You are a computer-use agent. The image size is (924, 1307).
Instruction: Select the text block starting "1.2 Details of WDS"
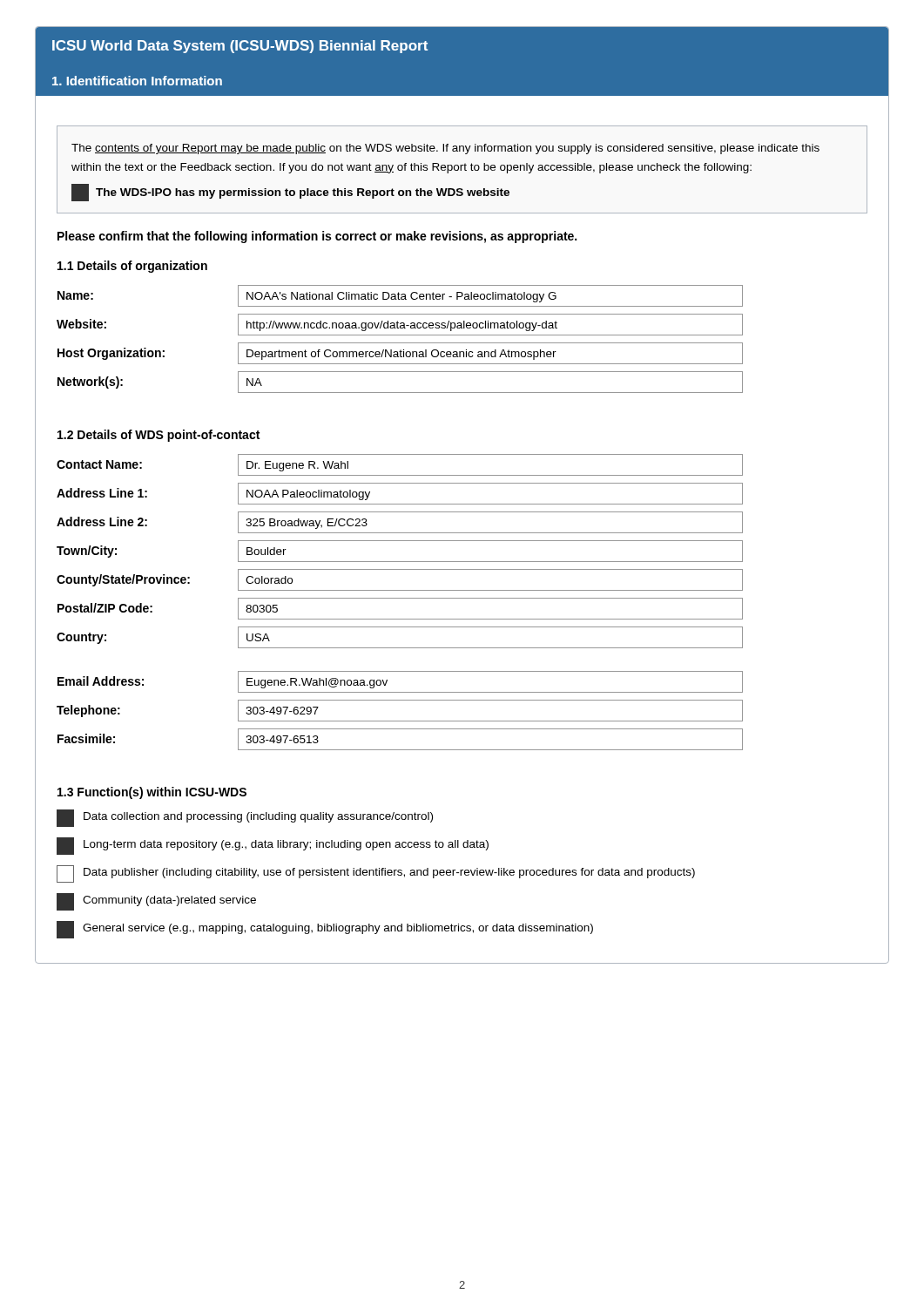click(158, 435)
